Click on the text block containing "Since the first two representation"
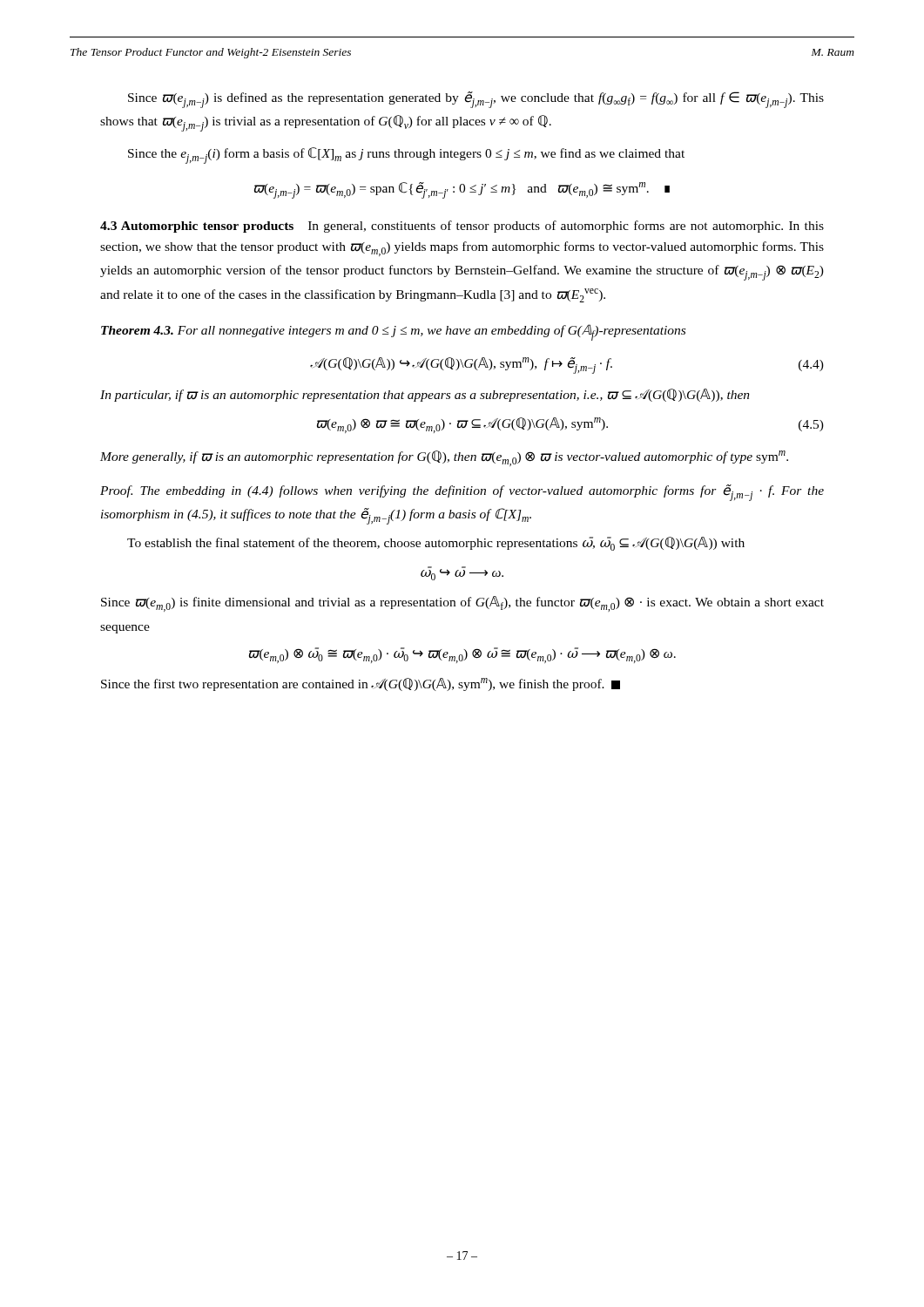Image resolution: width=924 pixels, height=1307 pixels. [360, 682]
